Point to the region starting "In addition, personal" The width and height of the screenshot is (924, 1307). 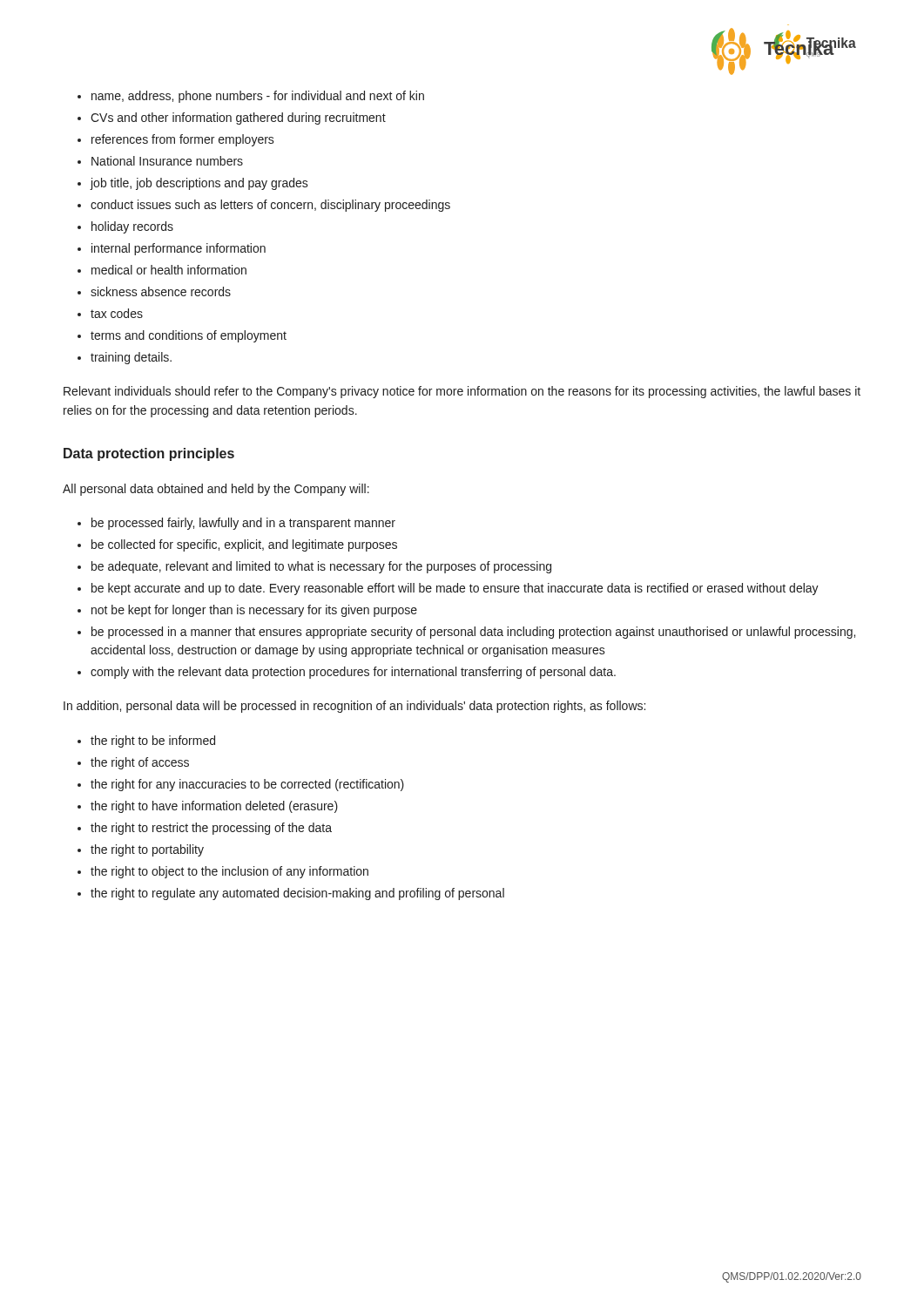355,706
